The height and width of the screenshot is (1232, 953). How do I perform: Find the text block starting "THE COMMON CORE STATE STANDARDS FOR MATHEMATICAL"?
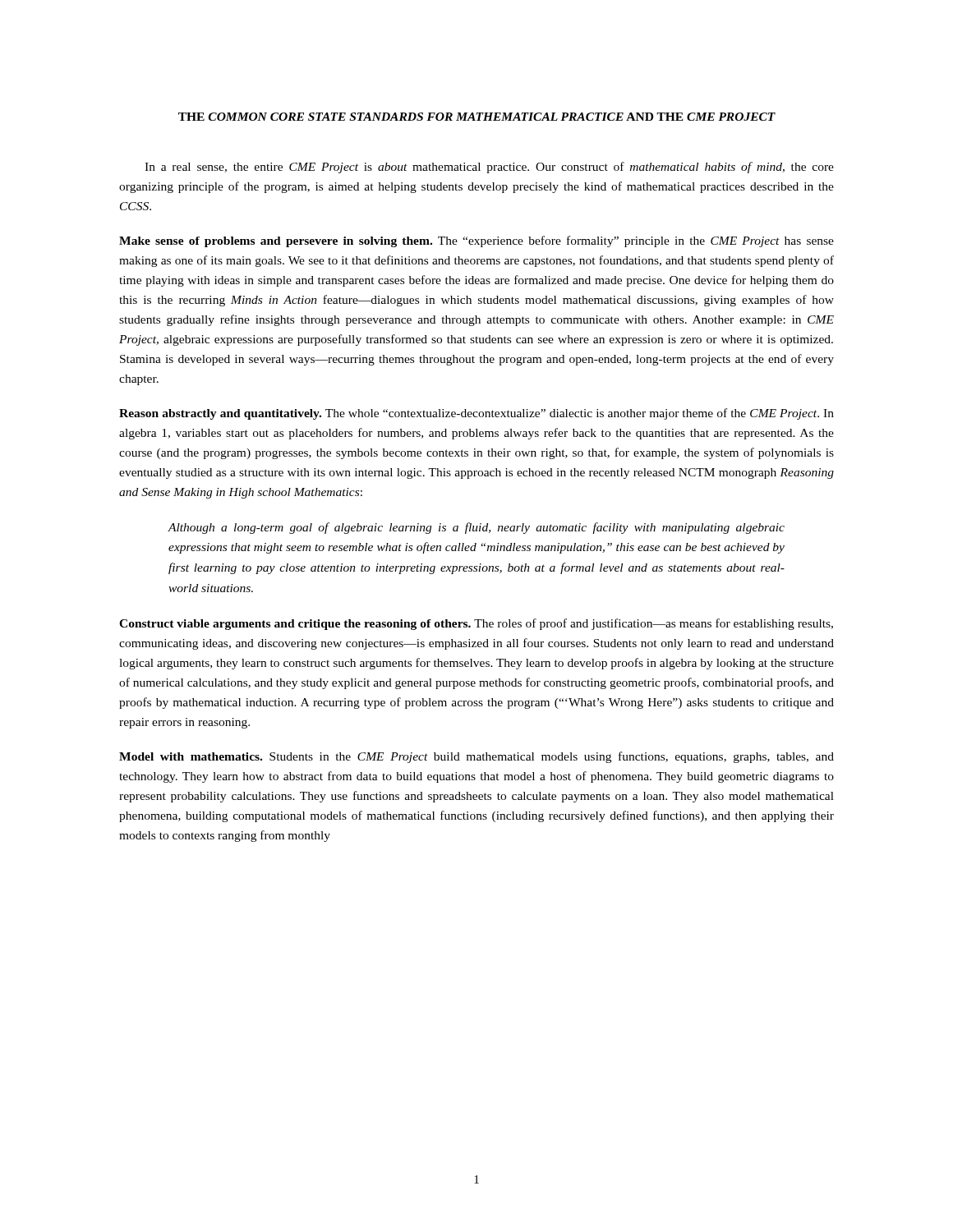(x=476, y=116)
